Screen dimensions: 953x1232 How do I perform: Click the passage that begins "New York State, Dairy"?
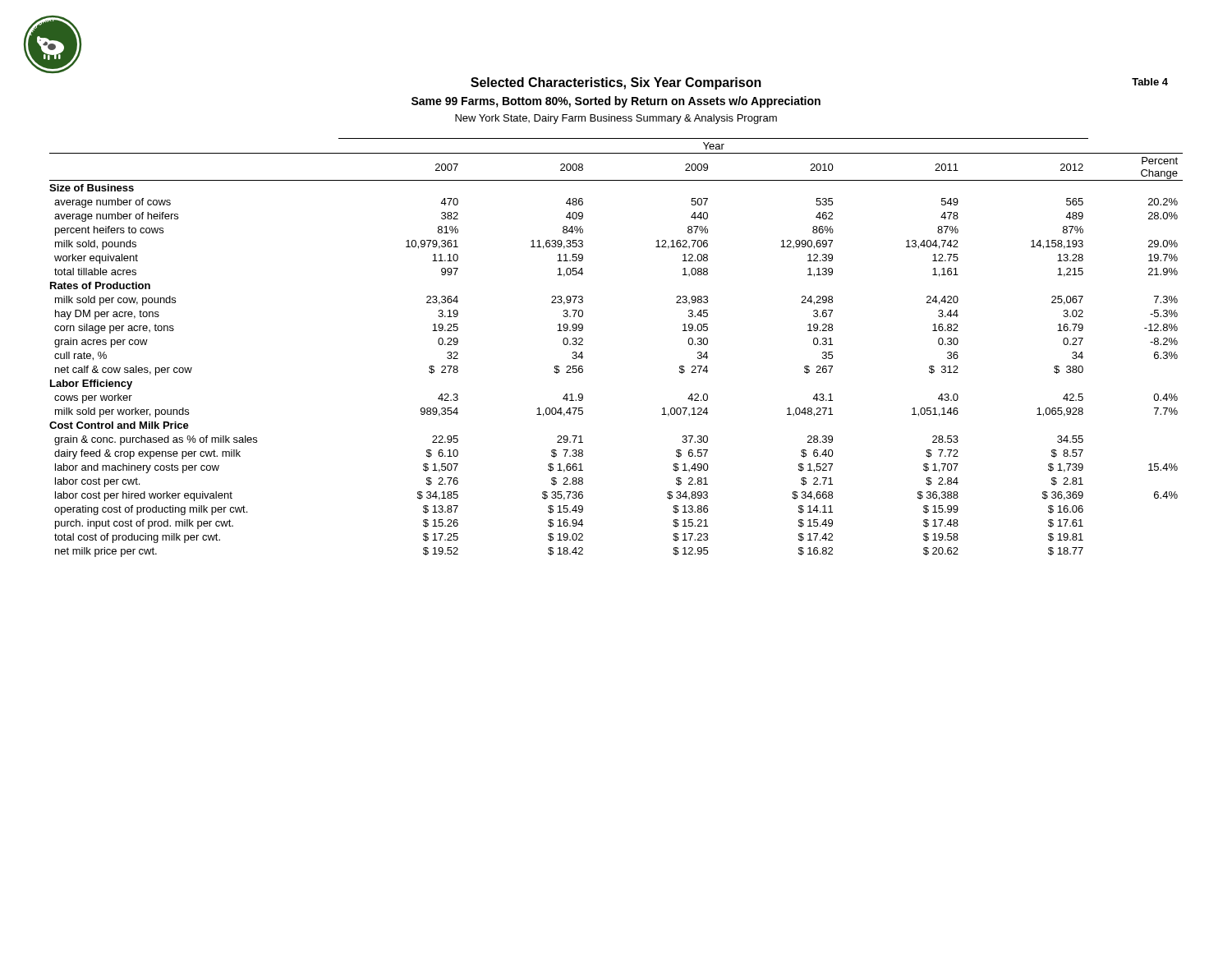[x=616, y=118]
